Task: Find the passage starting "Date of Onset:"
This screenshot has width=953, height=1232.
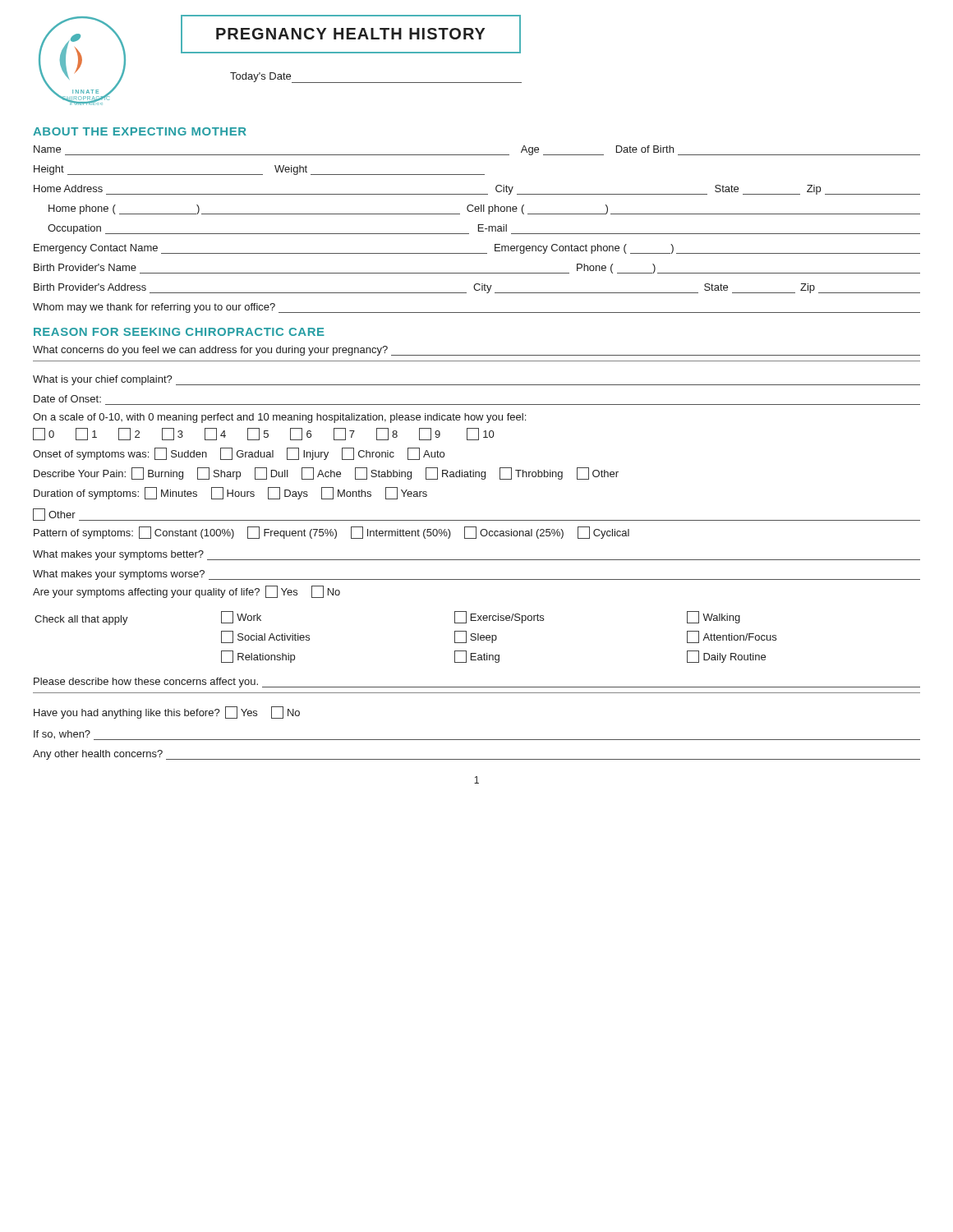Action: (x=476, y=398)
